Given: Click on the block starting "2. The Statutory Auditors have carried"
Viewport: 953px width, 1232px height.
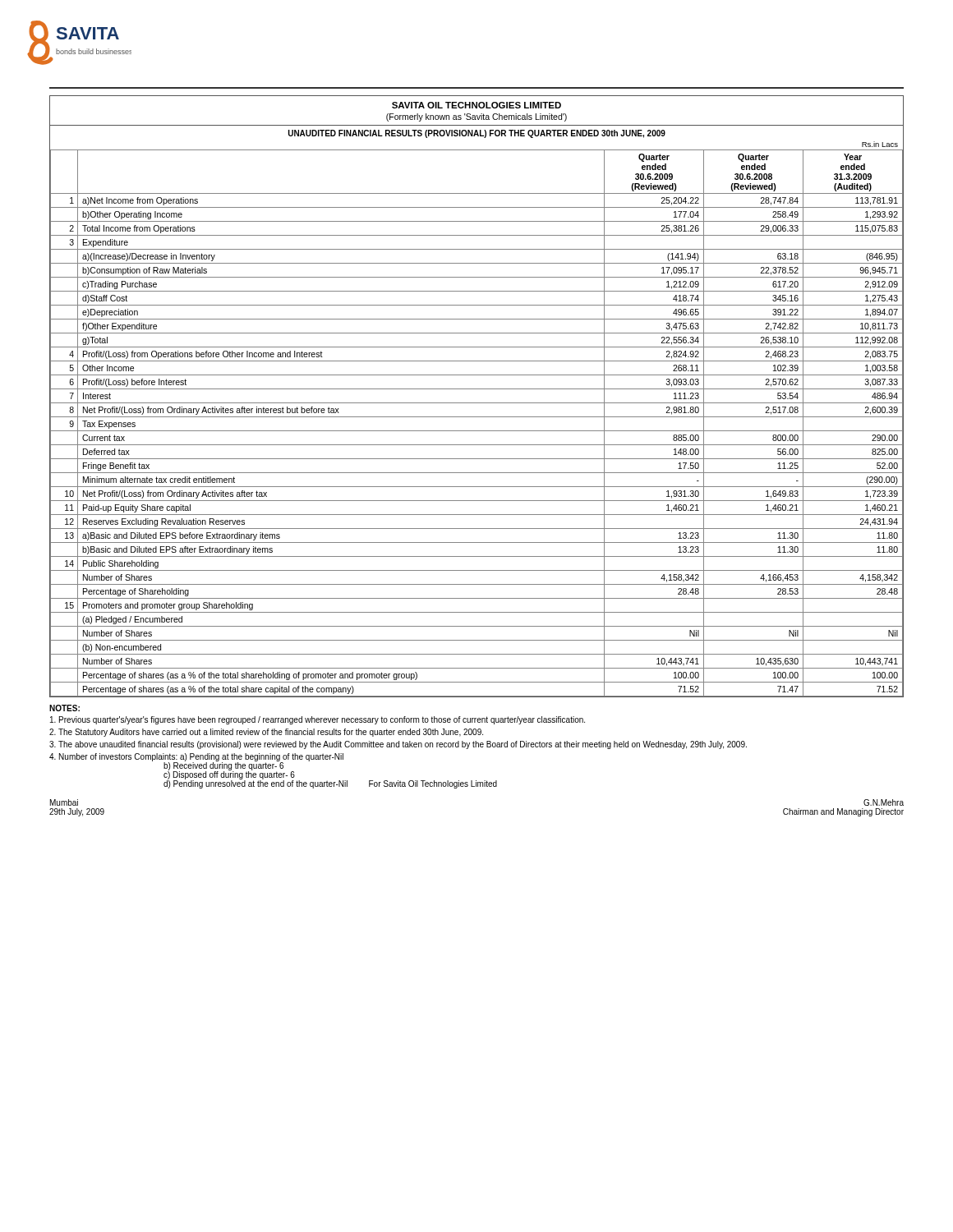Looking at the screenshot, I should 267,732.
